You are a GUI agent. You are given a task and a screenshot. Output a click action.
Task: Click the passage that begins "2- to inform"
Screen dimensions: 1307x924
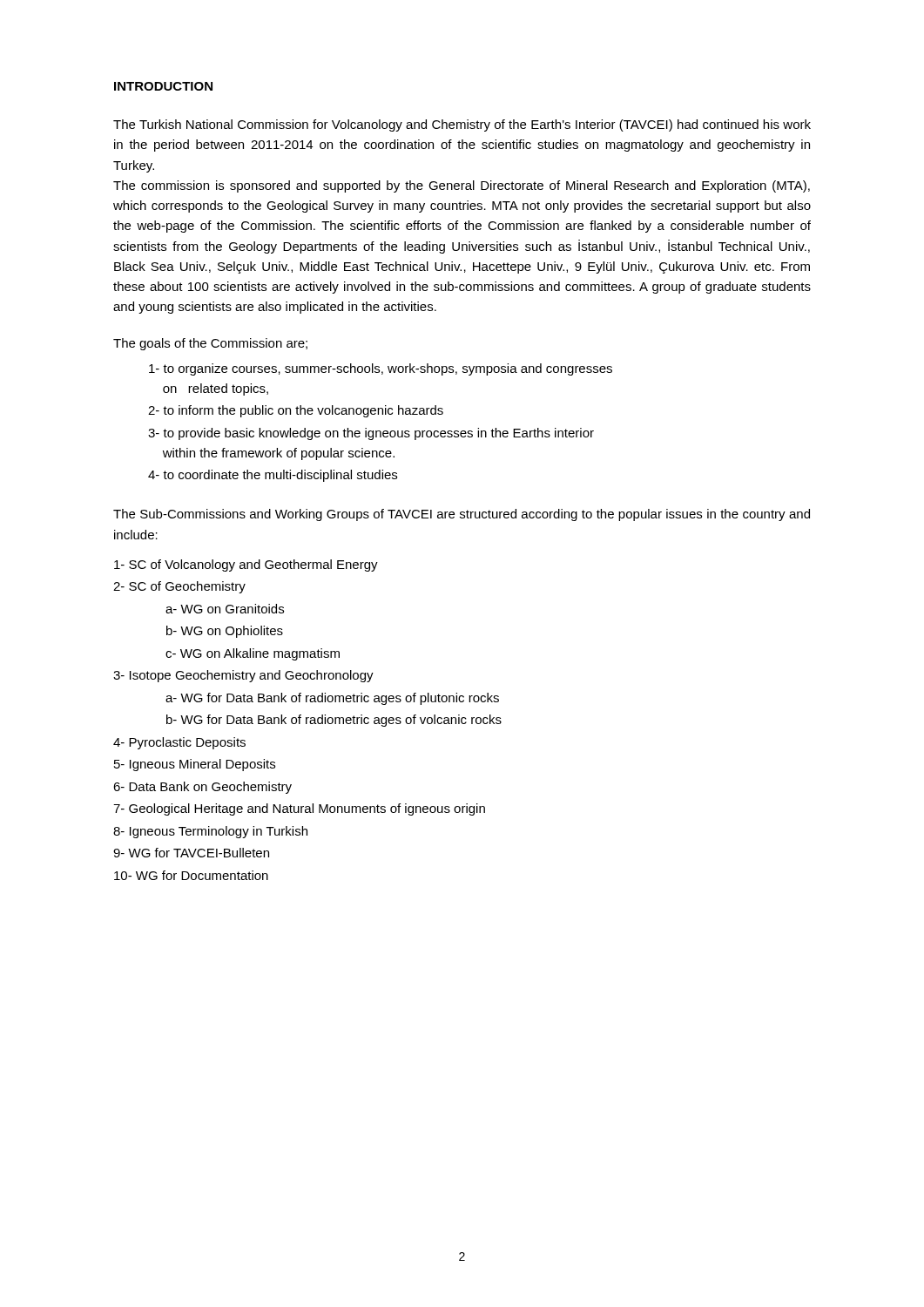click(x=296, y=410)
